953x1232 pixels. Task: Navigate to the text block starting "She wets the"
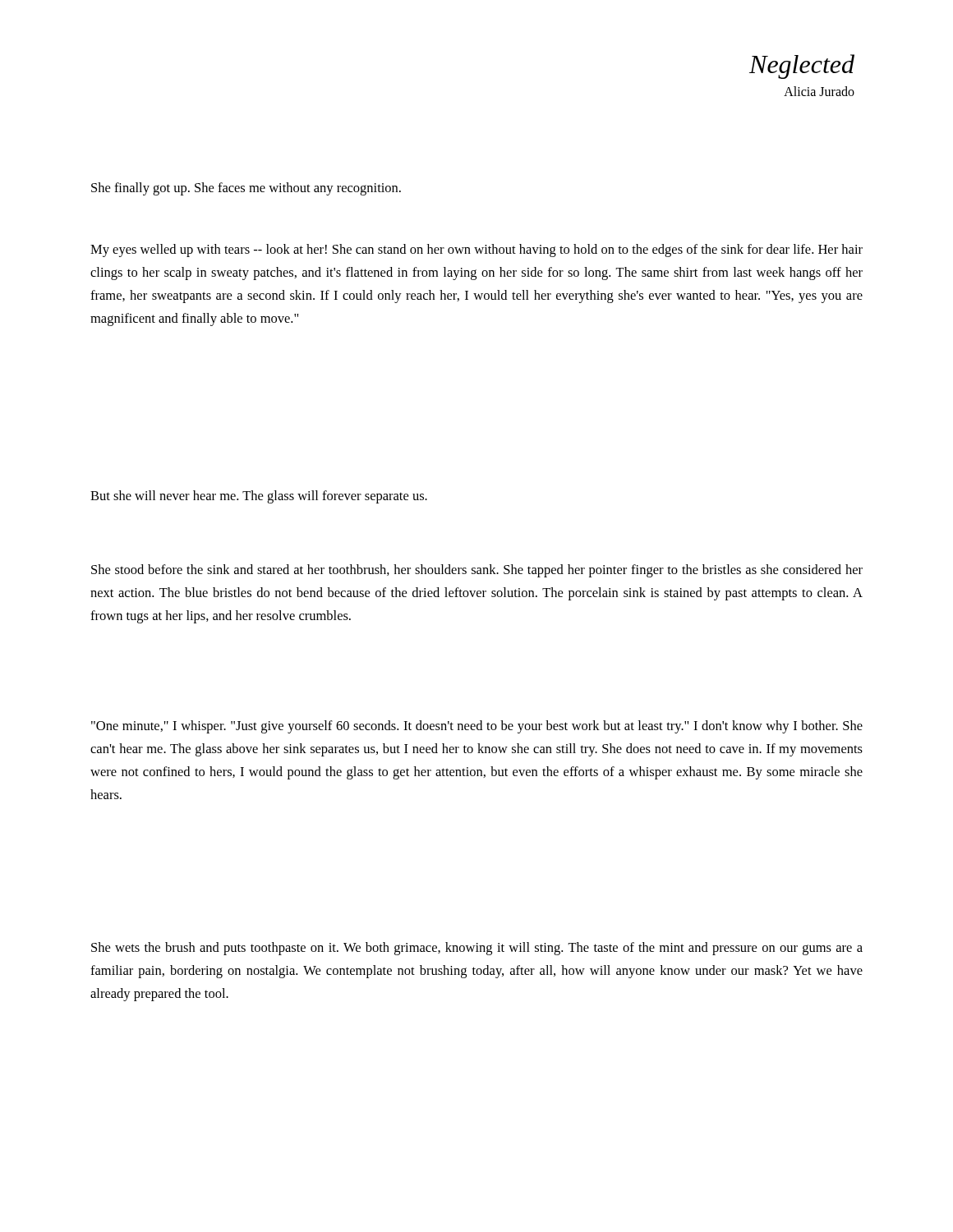pos(476,970)
